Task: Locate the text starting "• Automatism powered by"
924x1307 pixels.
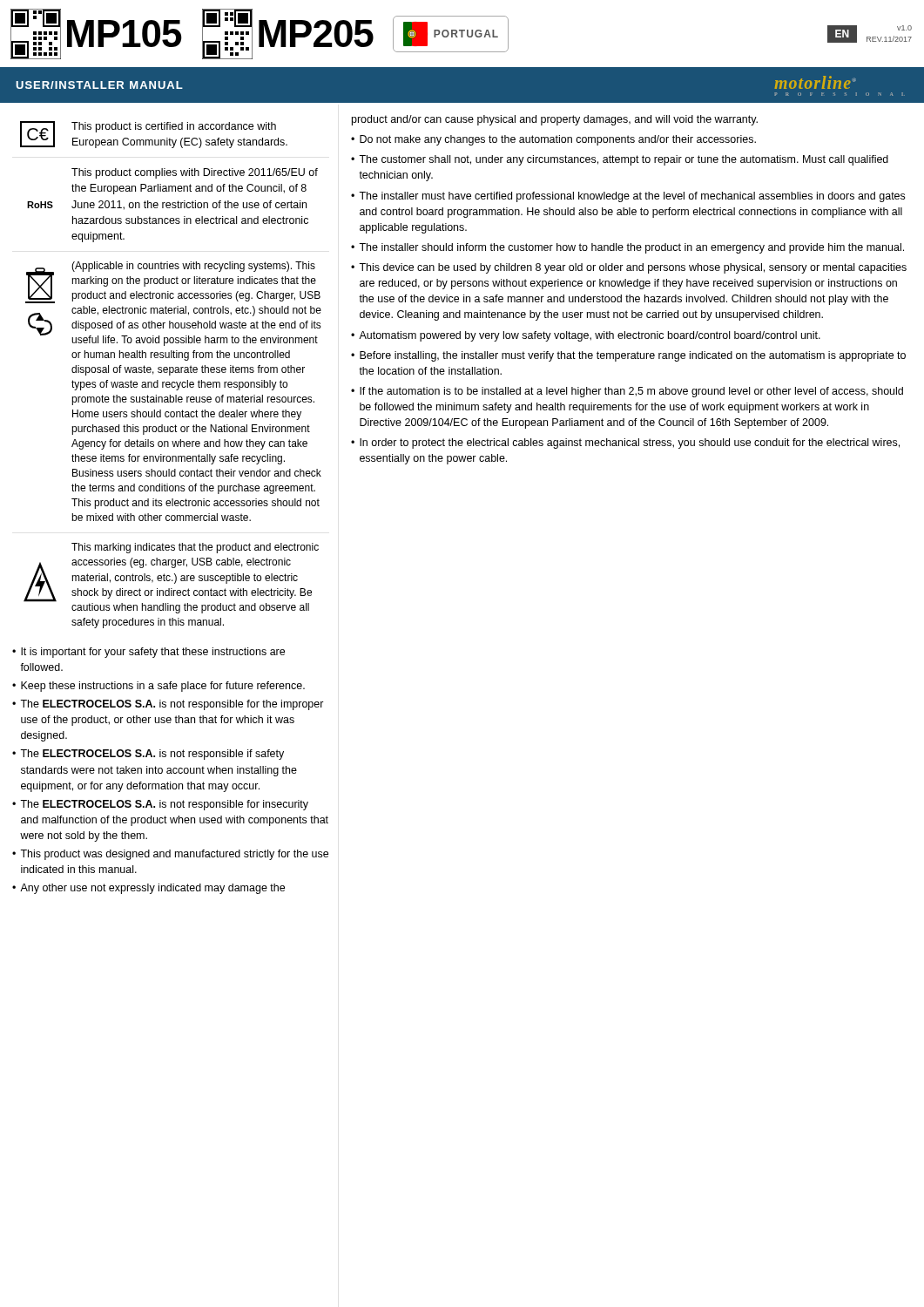Action: 586,335
